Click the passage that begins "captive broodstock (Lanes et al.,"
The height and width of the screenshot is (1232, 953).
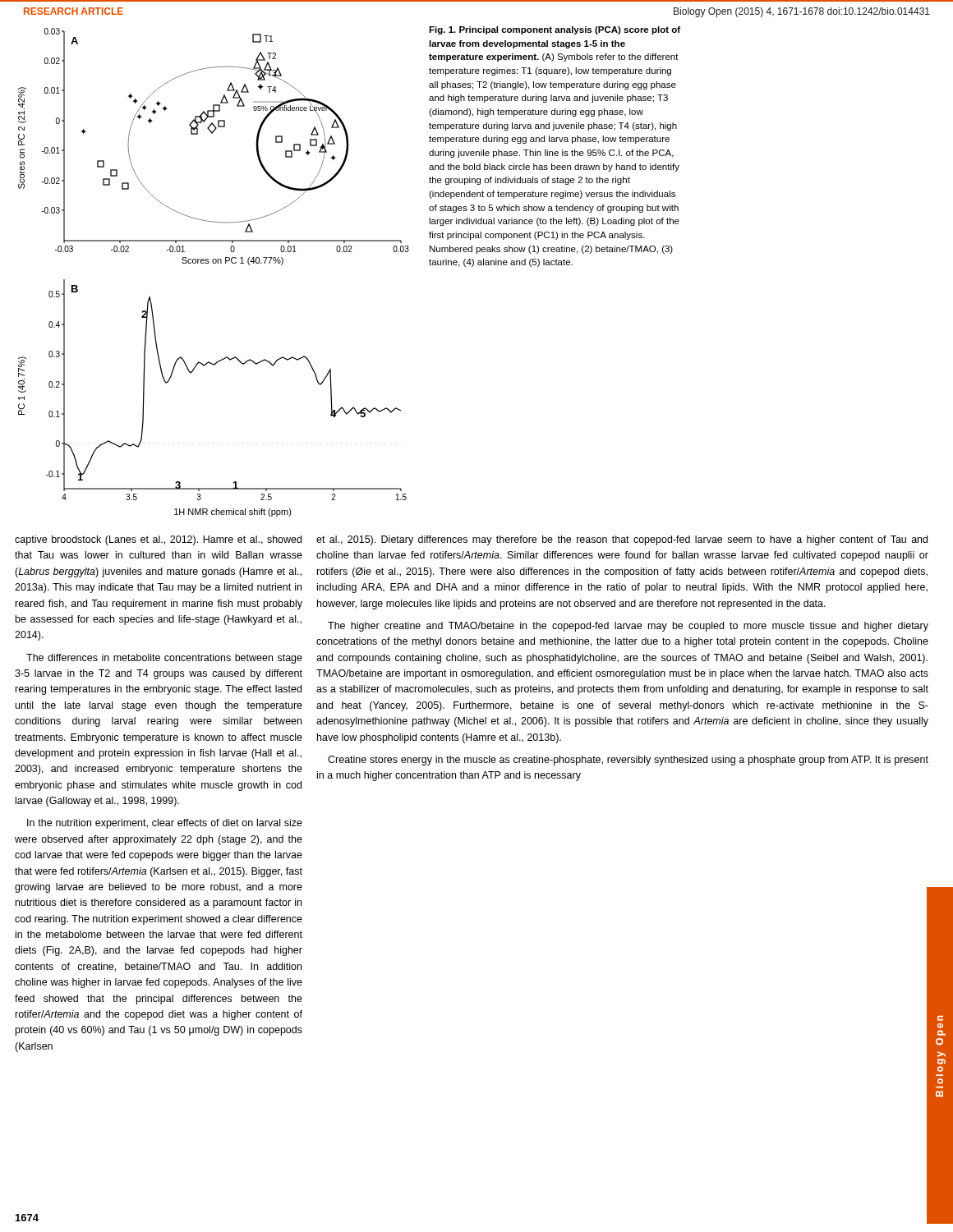[x=159, y=793]
